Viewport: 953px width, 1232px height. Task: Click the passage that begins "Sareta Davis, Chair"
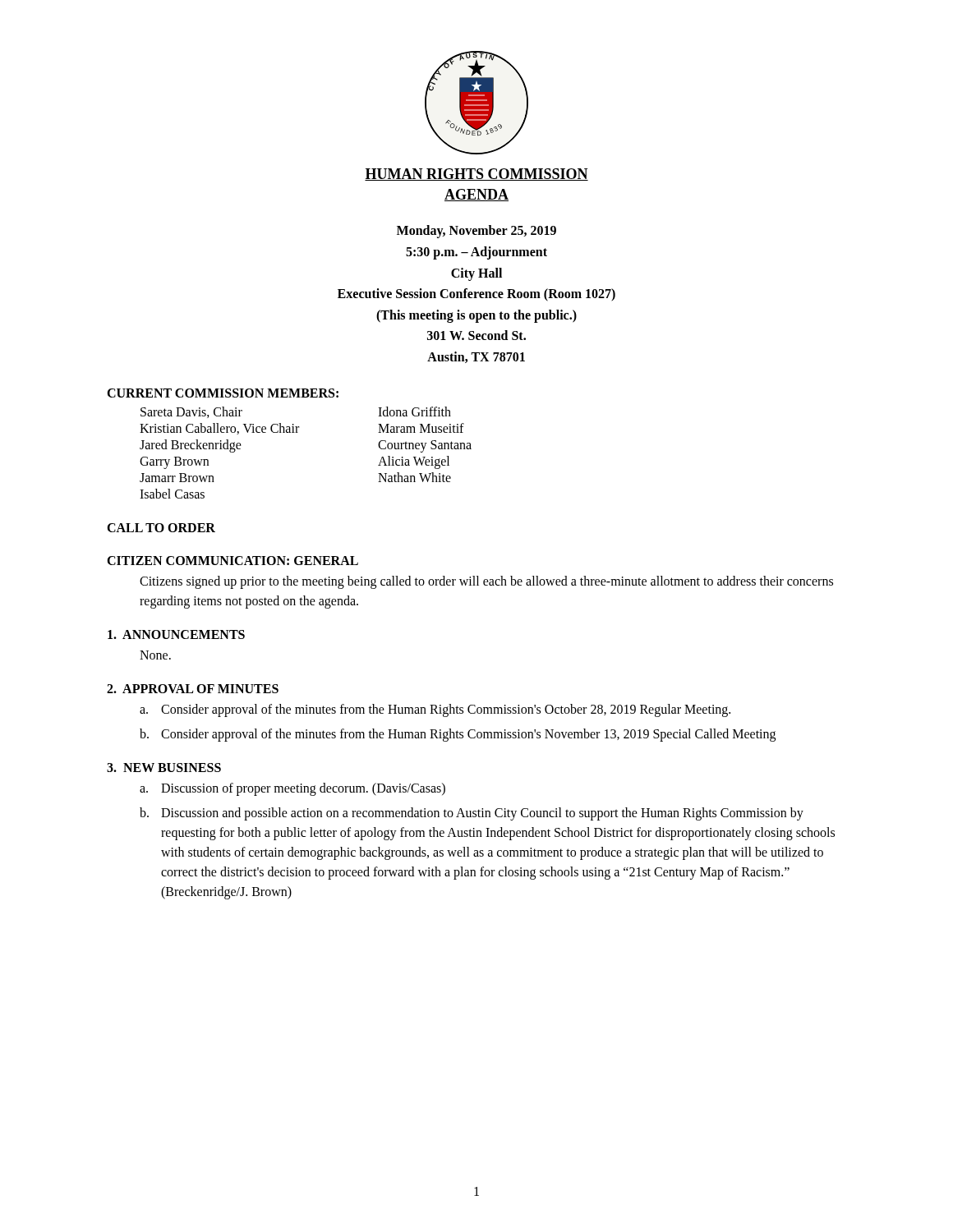[x=196, y=412]
